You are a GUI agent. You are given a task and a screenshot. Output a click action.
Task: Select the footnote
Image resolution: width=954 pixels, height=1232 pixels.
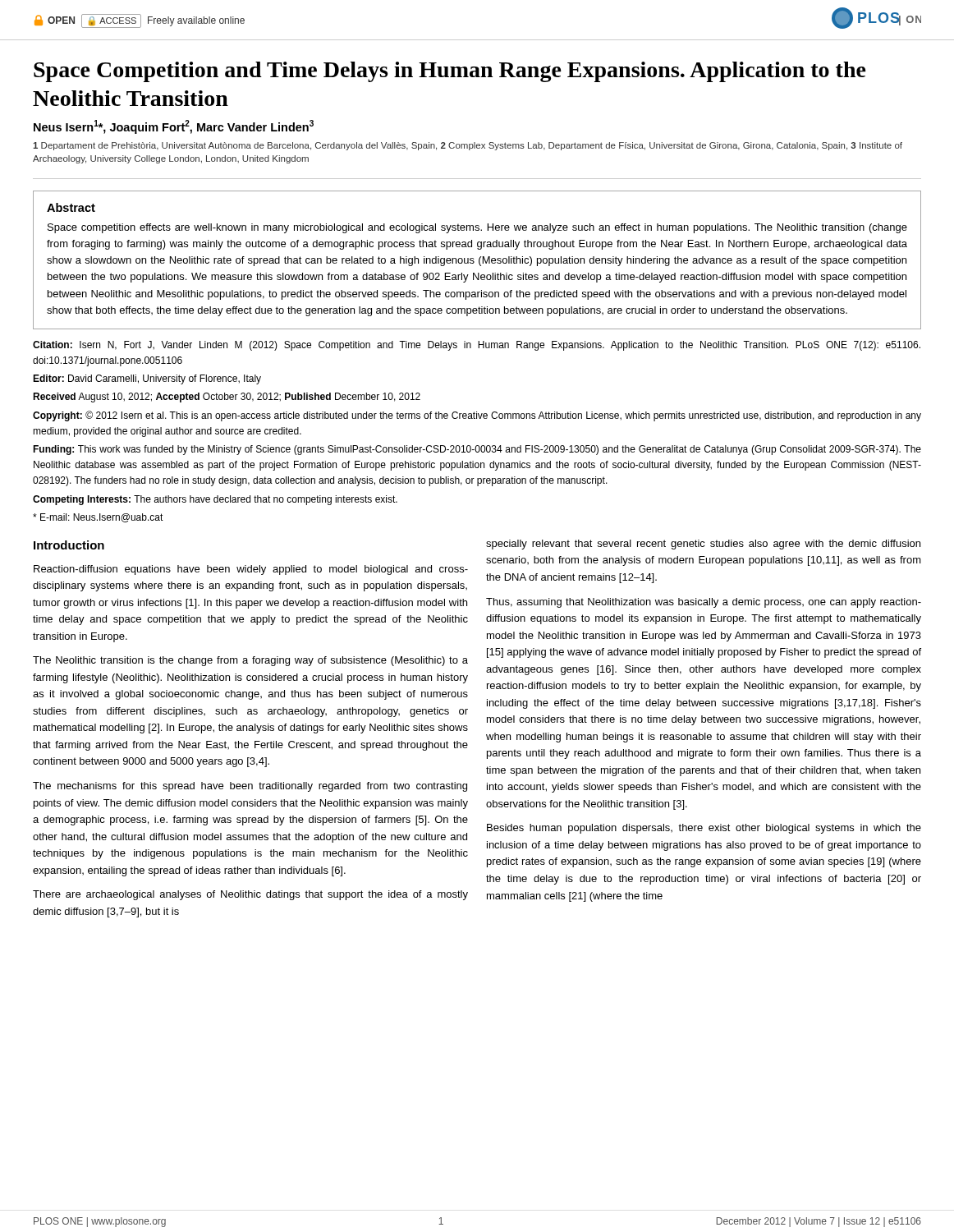98,517
